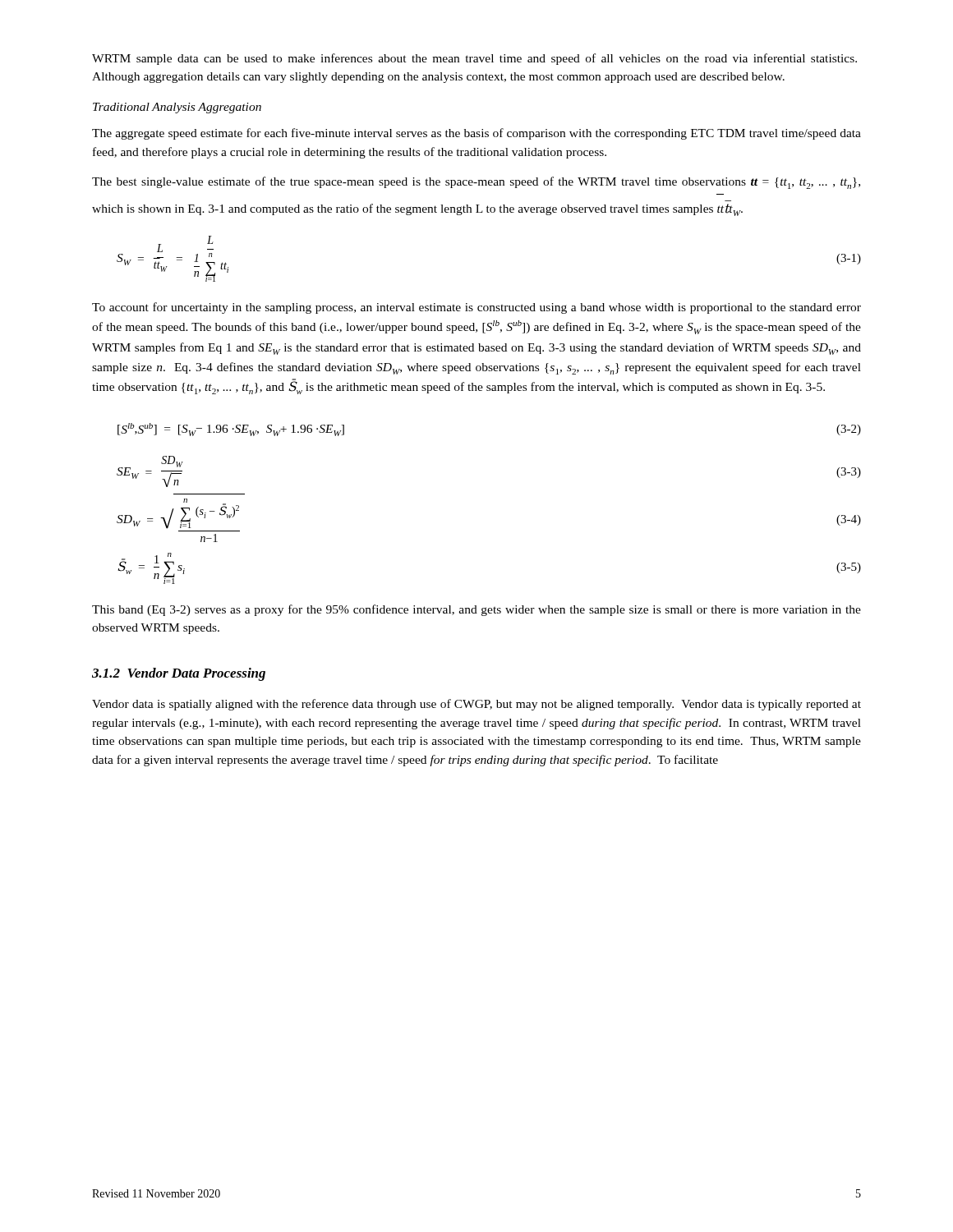Click on the formula containing "[Slb, Sub] = [SW − 1.96 · SEW,"

coord(221,429)
